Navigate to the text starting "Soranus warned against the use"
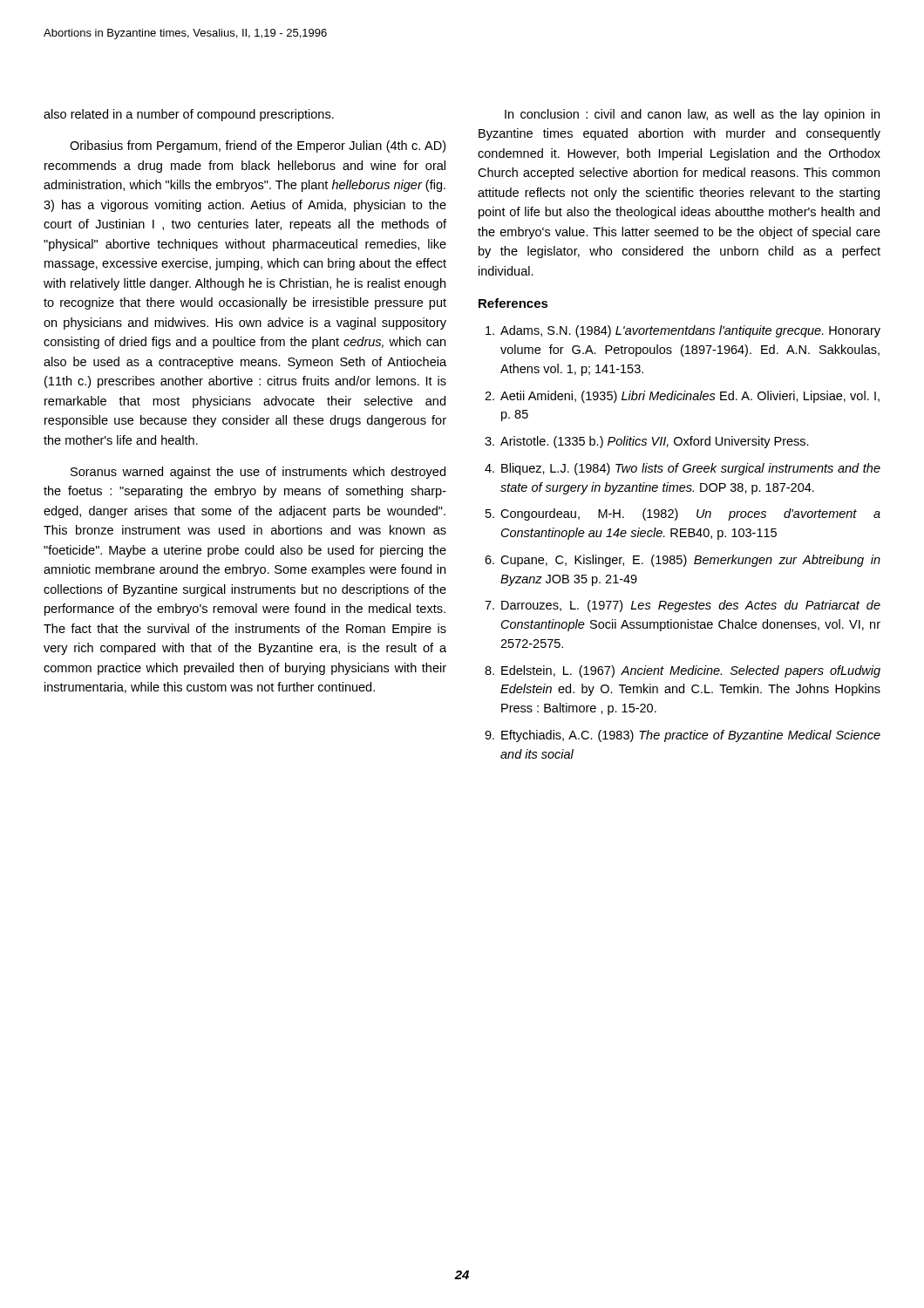The width and height of the screenshot is (924, 1308). (x=245, y=580)
